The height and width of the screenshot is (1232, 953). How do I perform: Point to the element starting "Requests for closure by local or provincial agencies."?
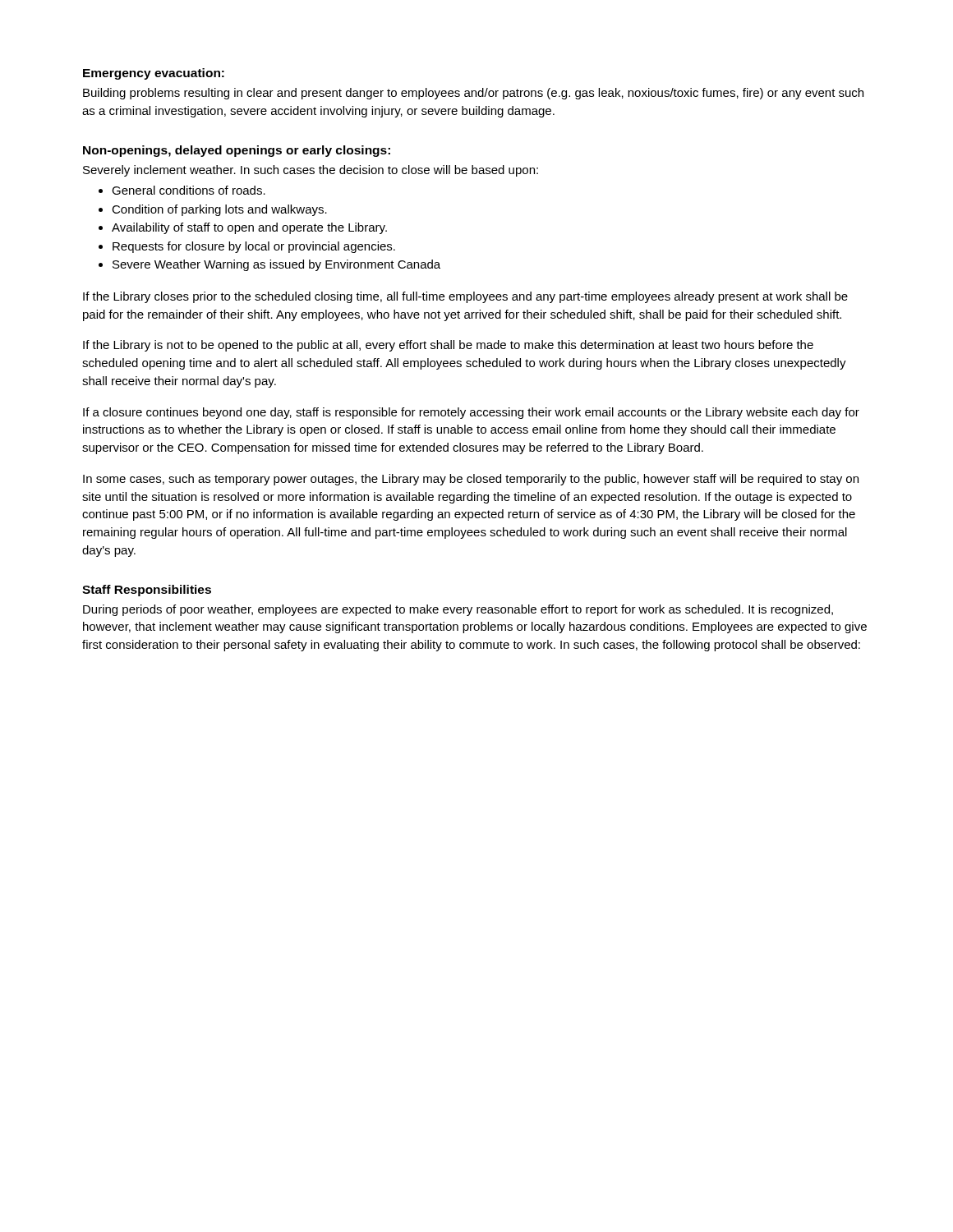click(254, 246)
